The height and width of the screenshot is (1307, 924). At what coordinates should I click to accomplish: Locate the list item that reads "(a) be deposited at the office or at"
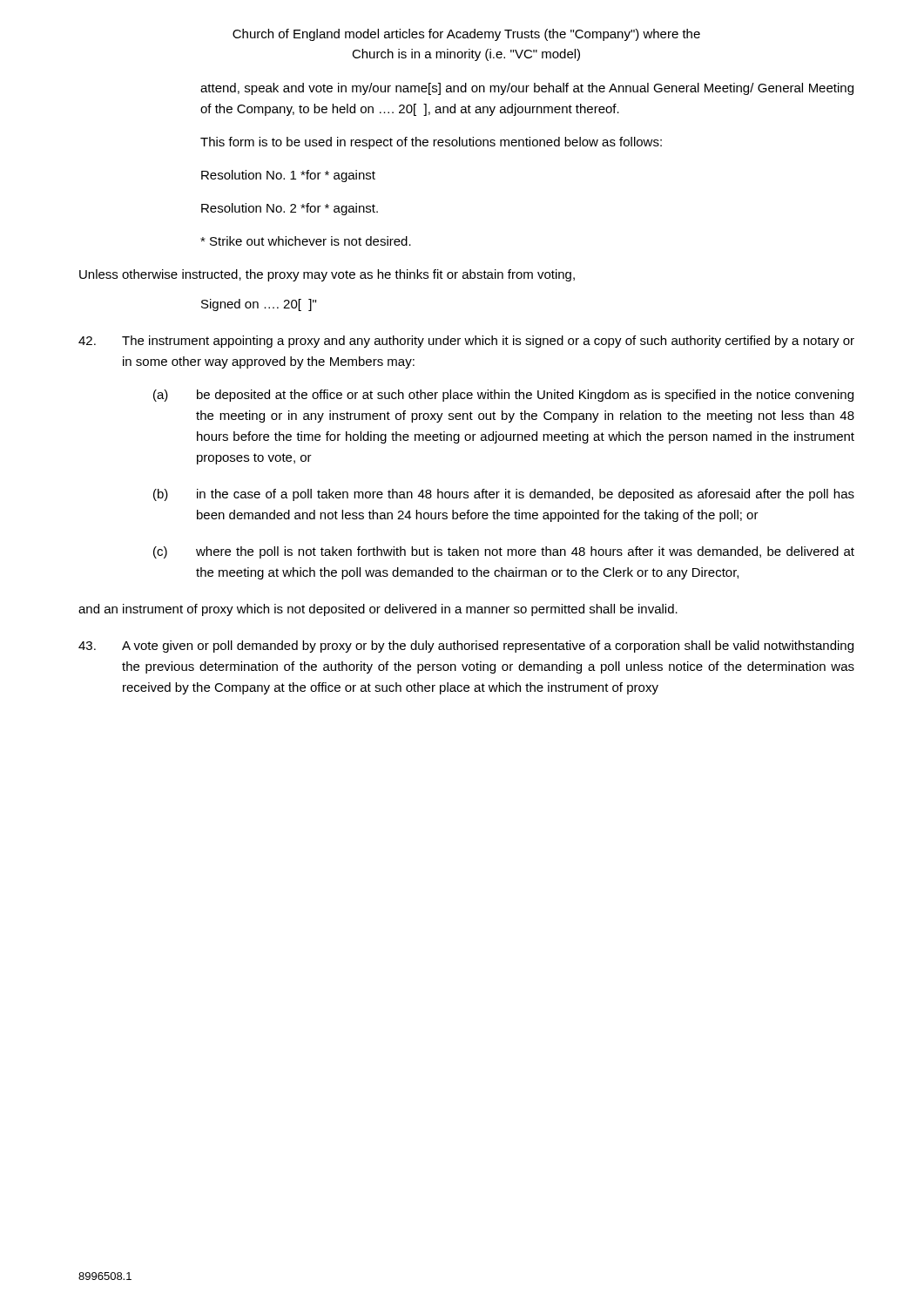[503, 426]
